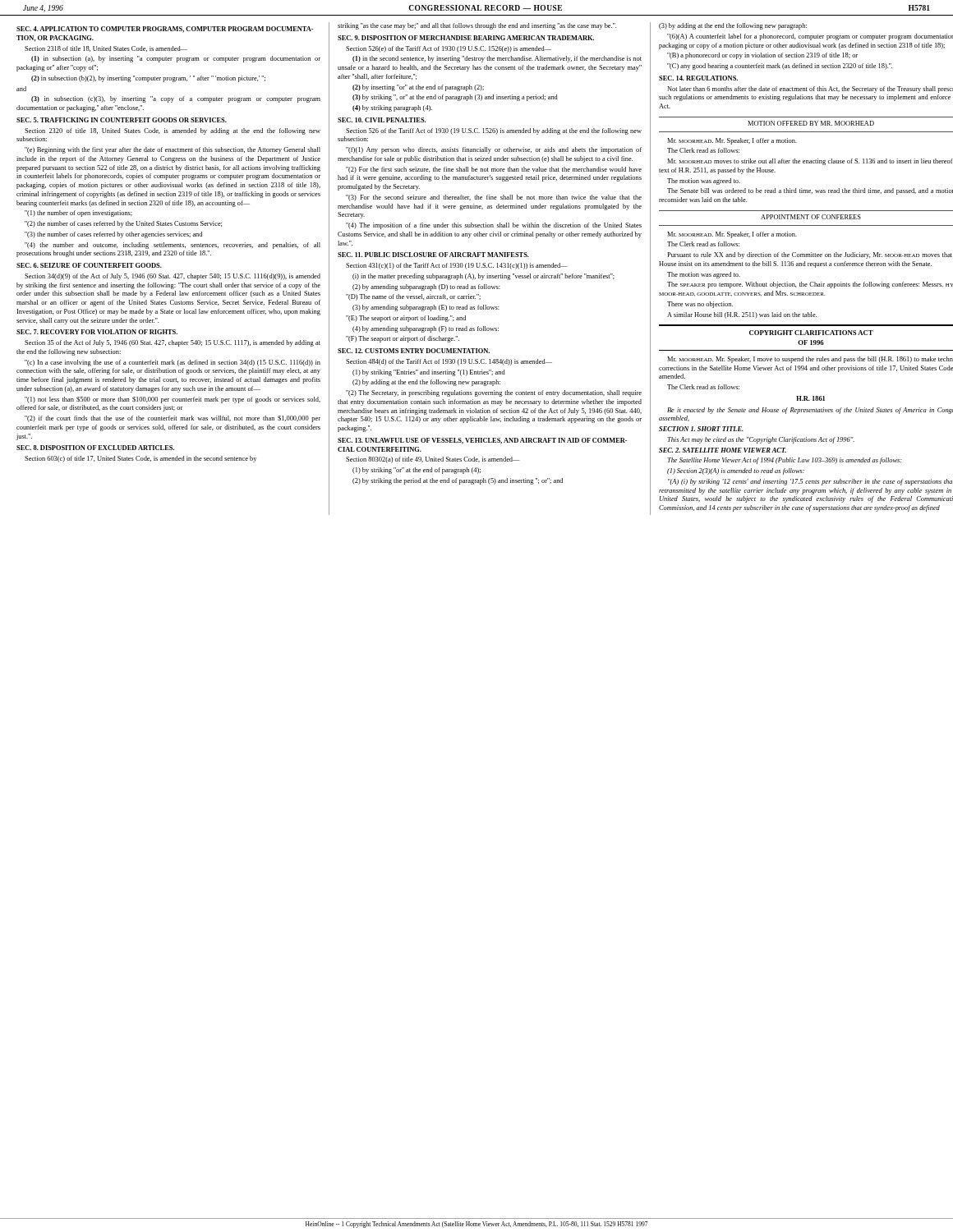Select the element starting "H.R. 1861"
The width and height of the screenshot is (953, 1232).
811,399
